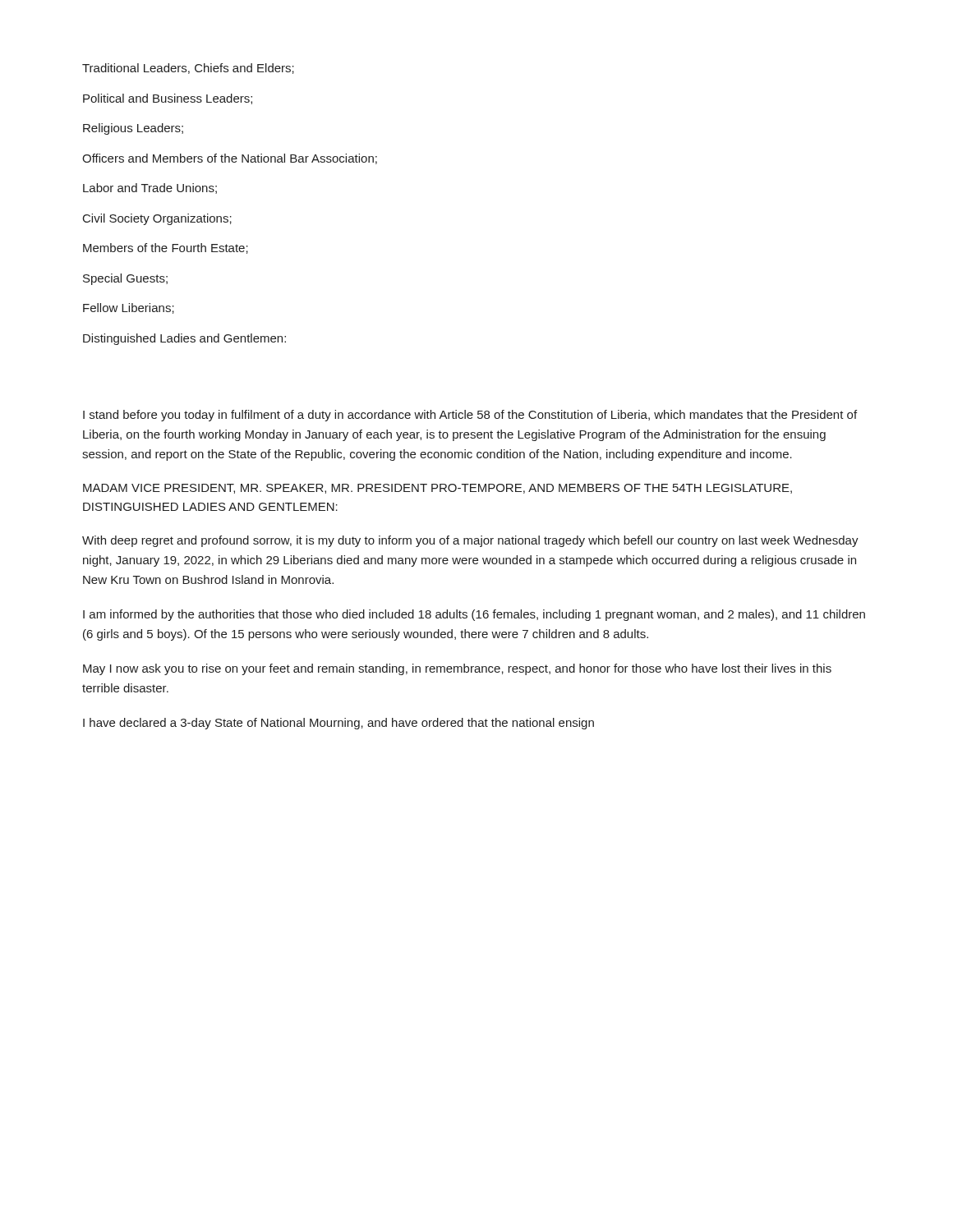Image resolution: width=953 pixels, height=1232 pixels.
Task: Select the passage starting "Traditional Leaders, Chiefs and Elders;"
Action: pyautogui.click(x=188, y=68)
